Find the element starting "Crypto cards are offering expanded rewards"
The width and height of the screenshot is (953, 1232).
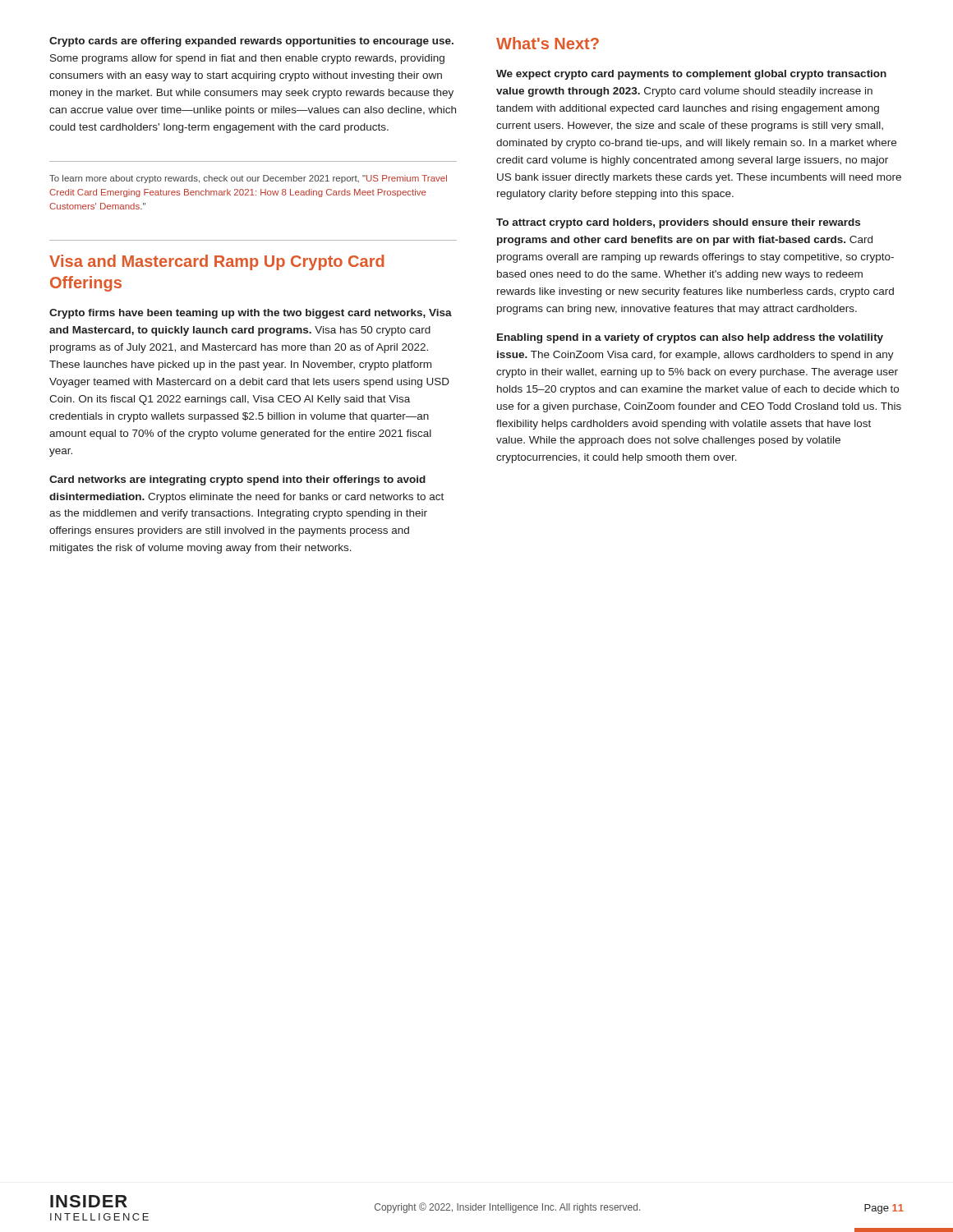(253, 84)
